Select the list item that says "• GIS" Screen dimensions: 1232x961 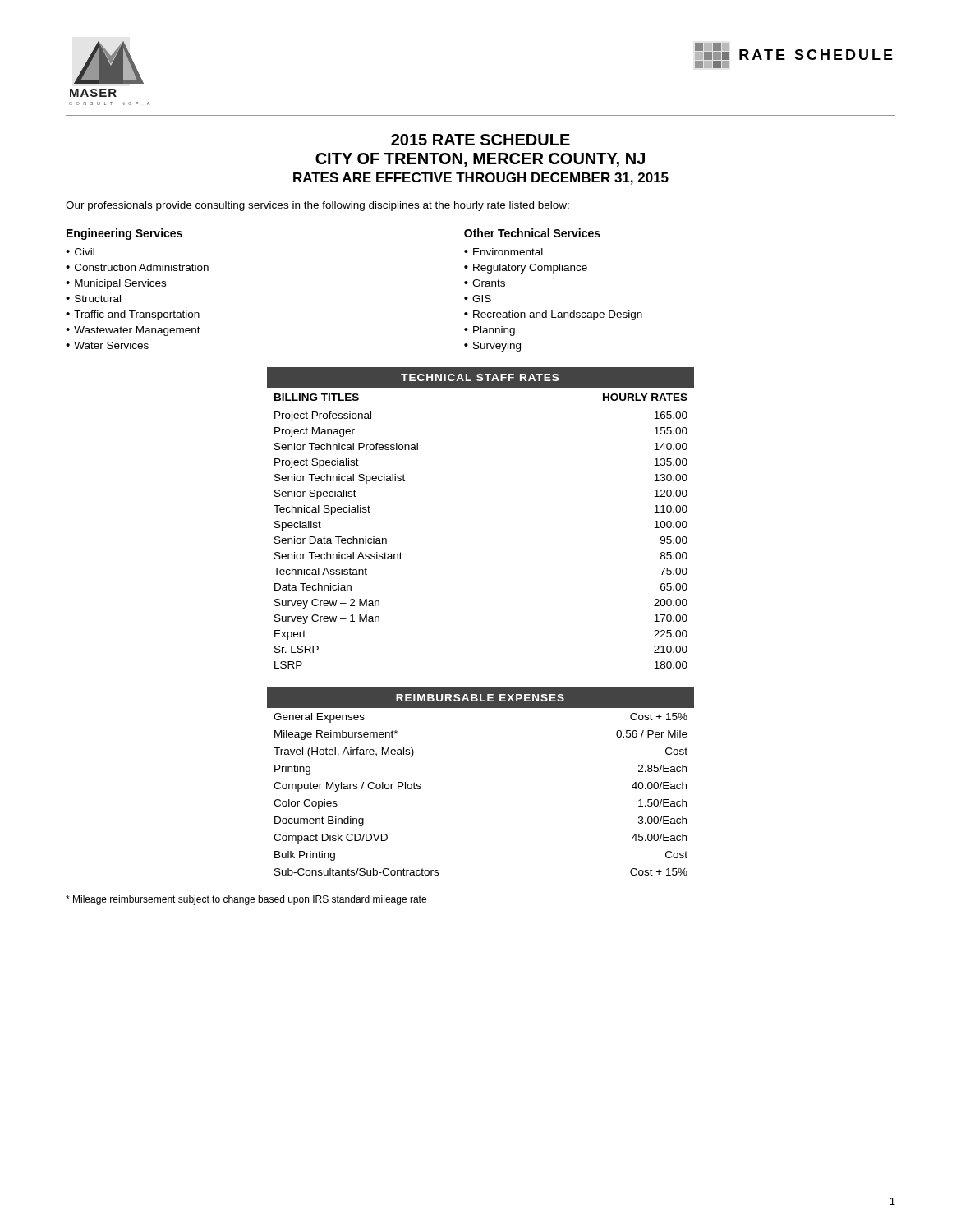click(x=478, y=298)
